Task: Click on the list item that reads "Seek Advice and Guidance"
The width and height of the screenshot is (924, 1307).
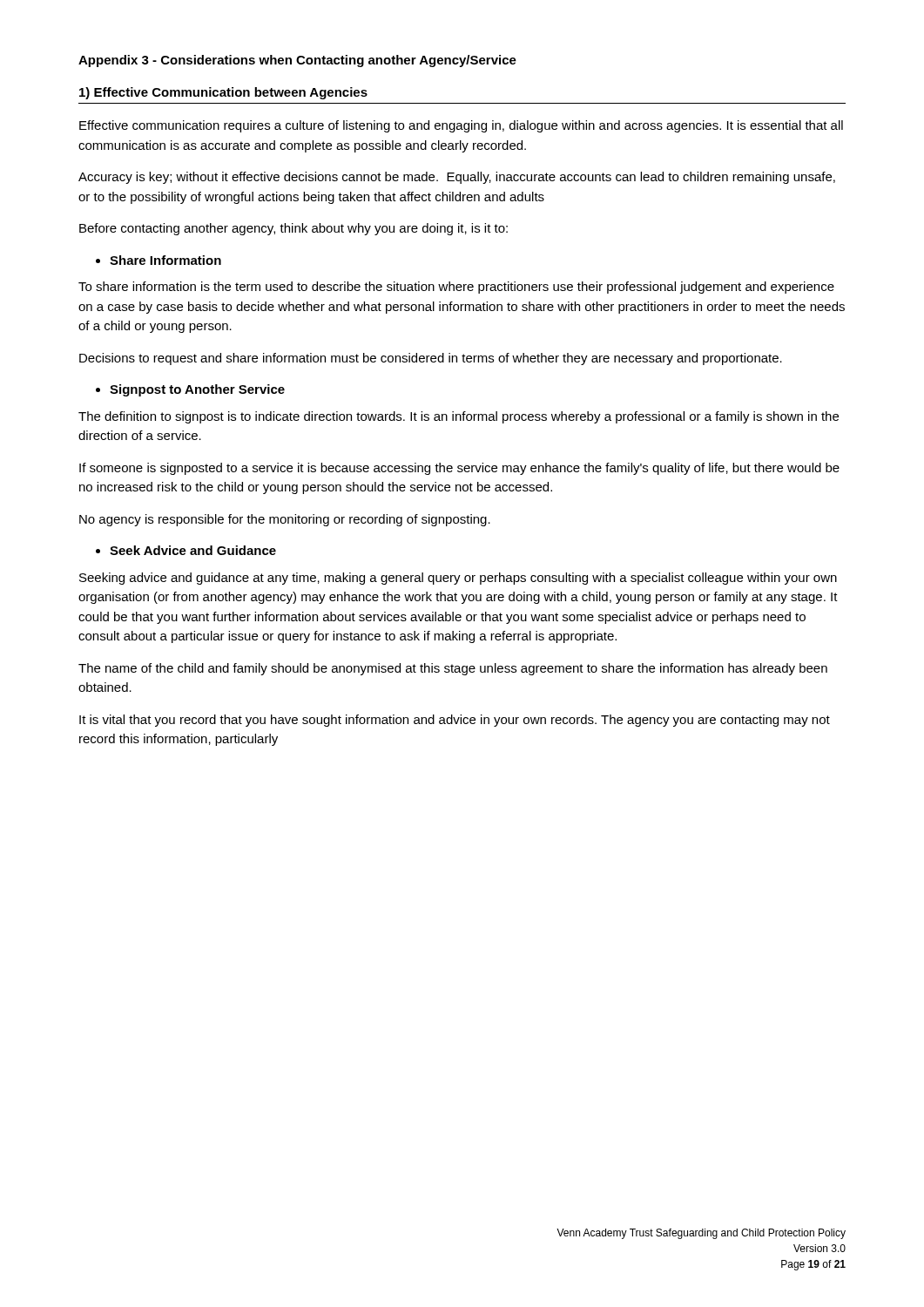Action: (x=186, y=550)
